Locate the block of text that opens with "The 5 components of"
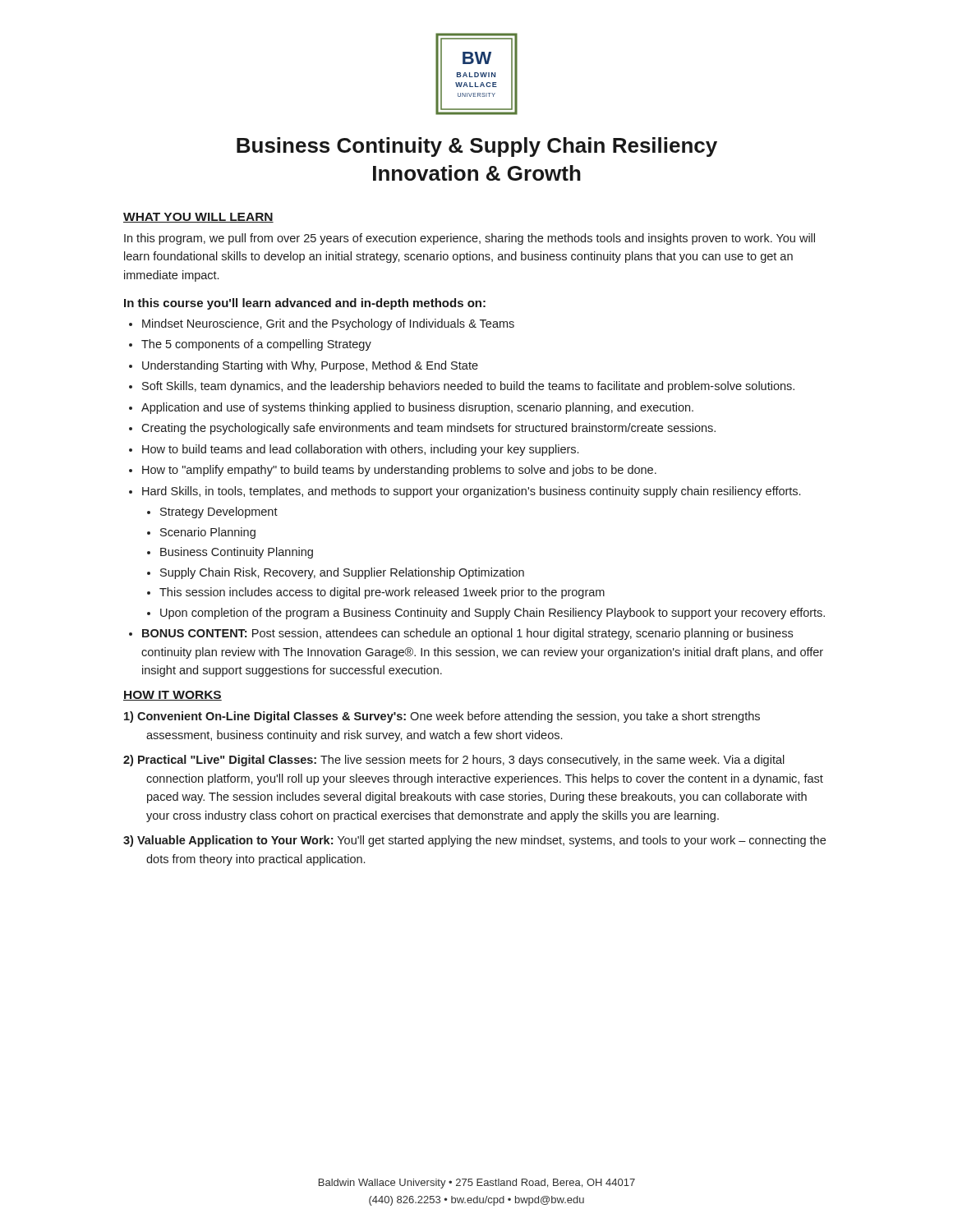This screenshot has height=1232, width=953. (x=256, y=345)
